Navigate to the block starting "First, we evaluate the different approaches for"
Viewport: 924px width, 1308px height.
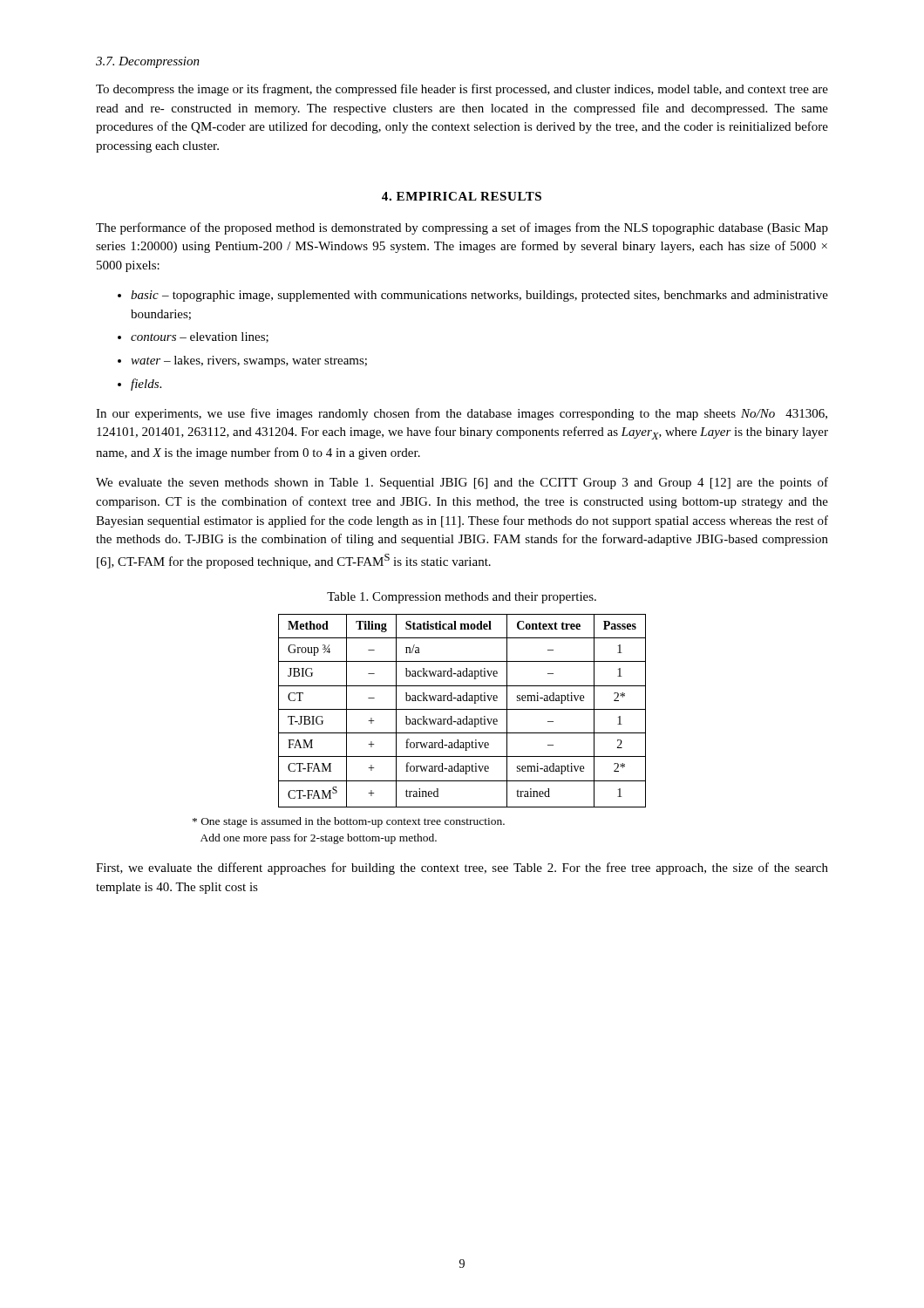coord(462,877)
